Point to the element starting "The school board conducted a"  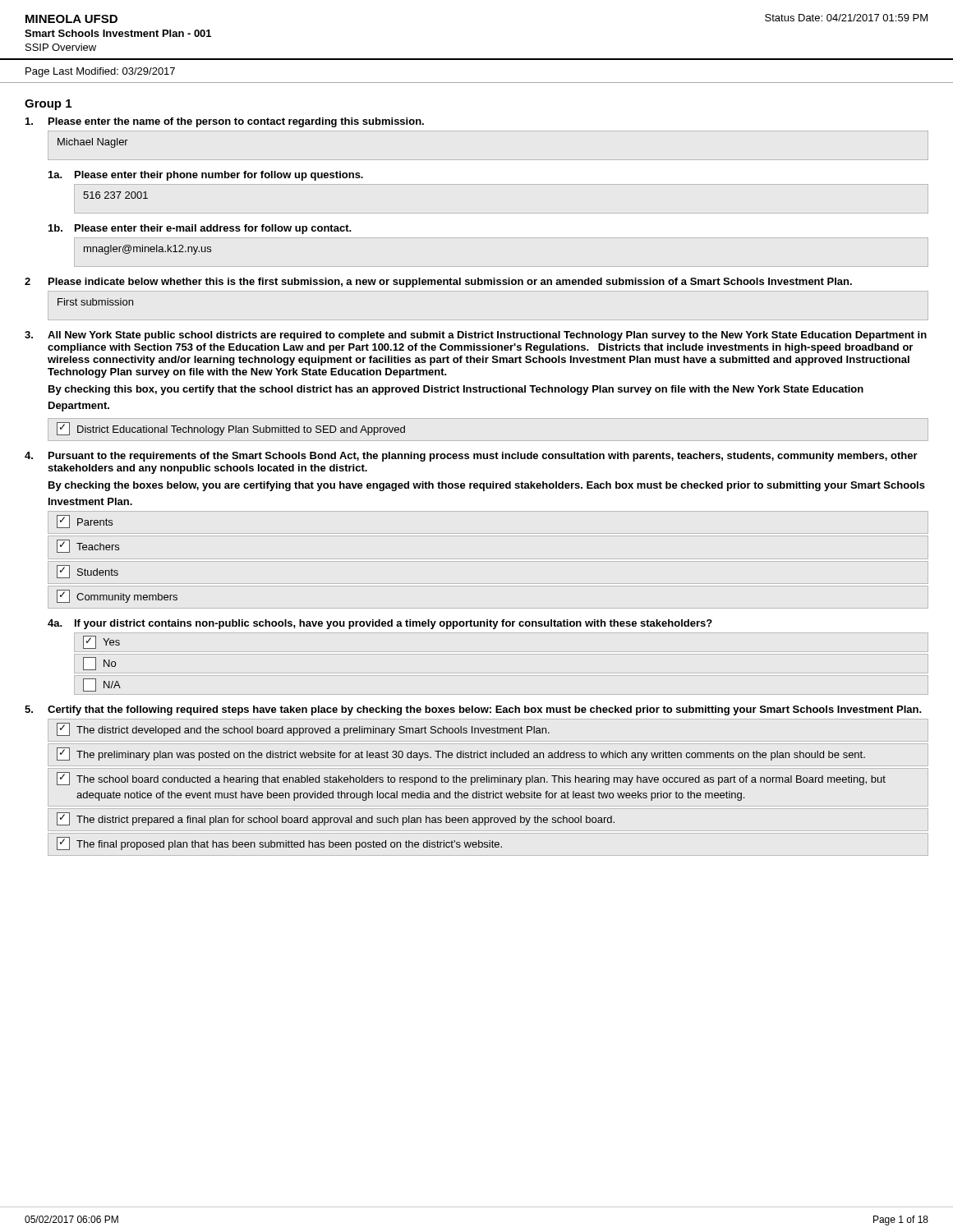488,787
